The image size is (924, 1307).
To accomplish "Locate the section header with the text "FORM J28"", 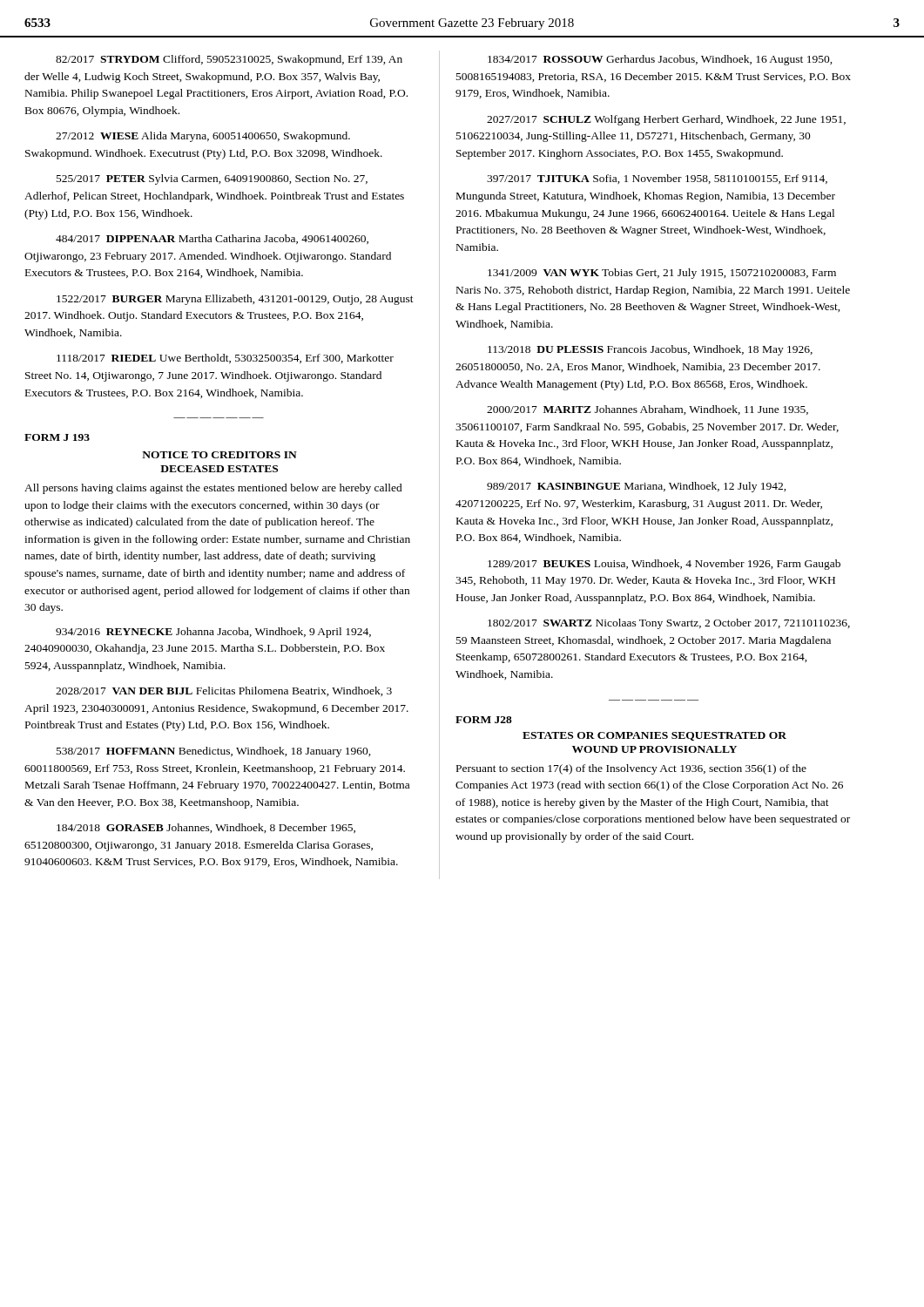I will point(484,720).
